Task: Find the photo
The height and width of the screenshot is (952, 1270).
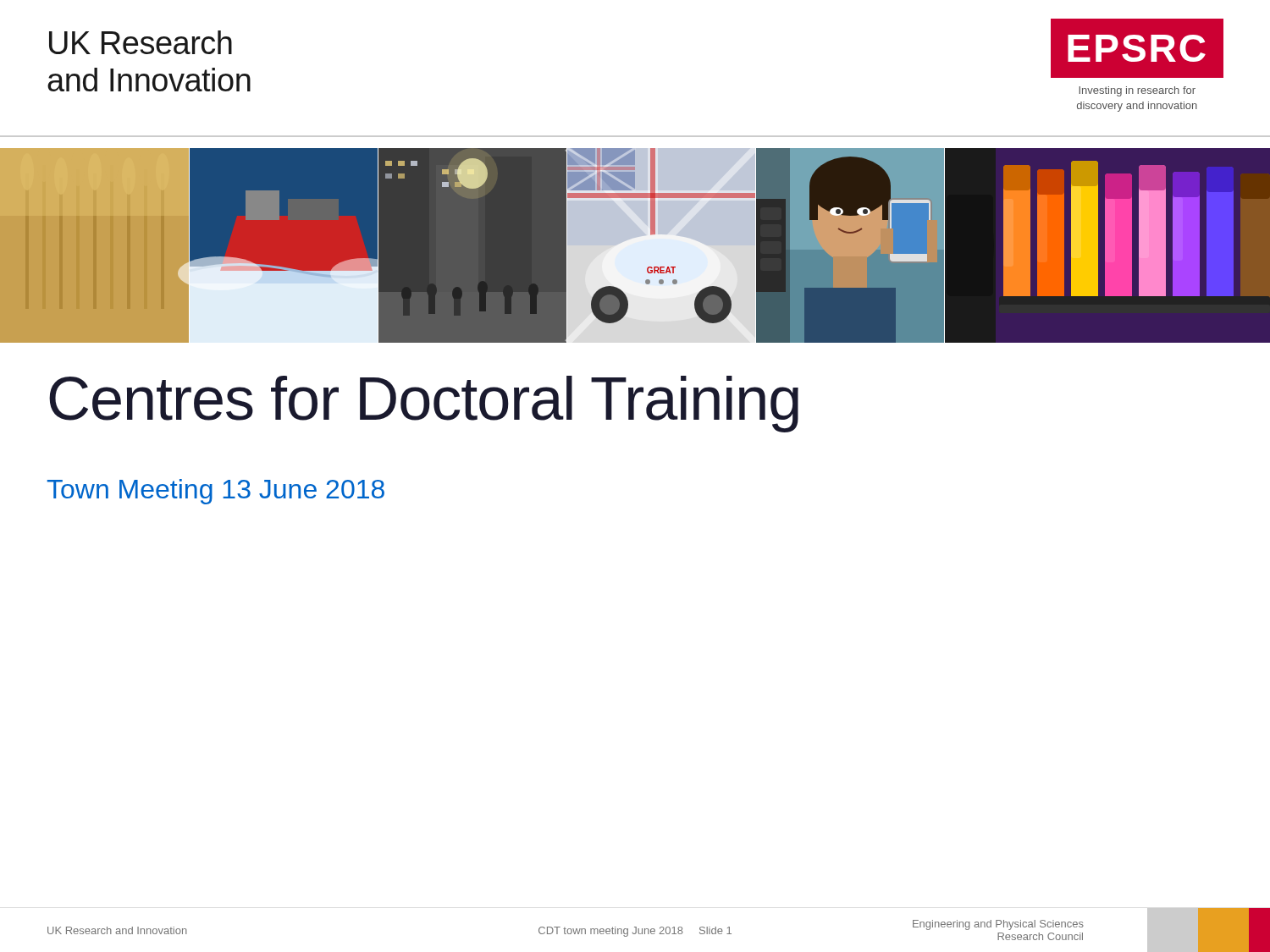Action: (x=635, y=245)
